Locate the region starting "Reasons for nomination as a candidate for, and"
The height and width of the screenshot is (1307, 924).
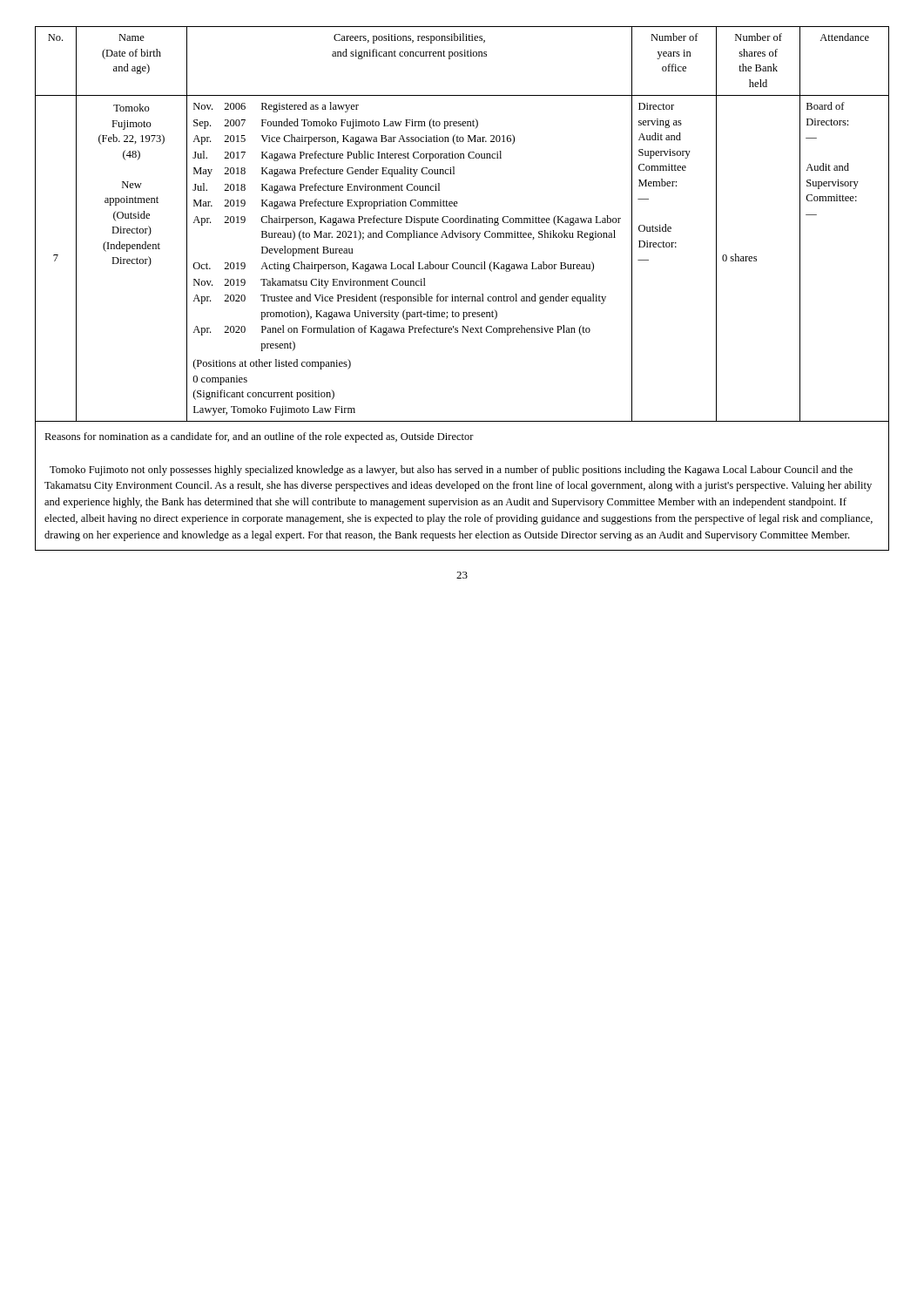[x=459, y=486]
